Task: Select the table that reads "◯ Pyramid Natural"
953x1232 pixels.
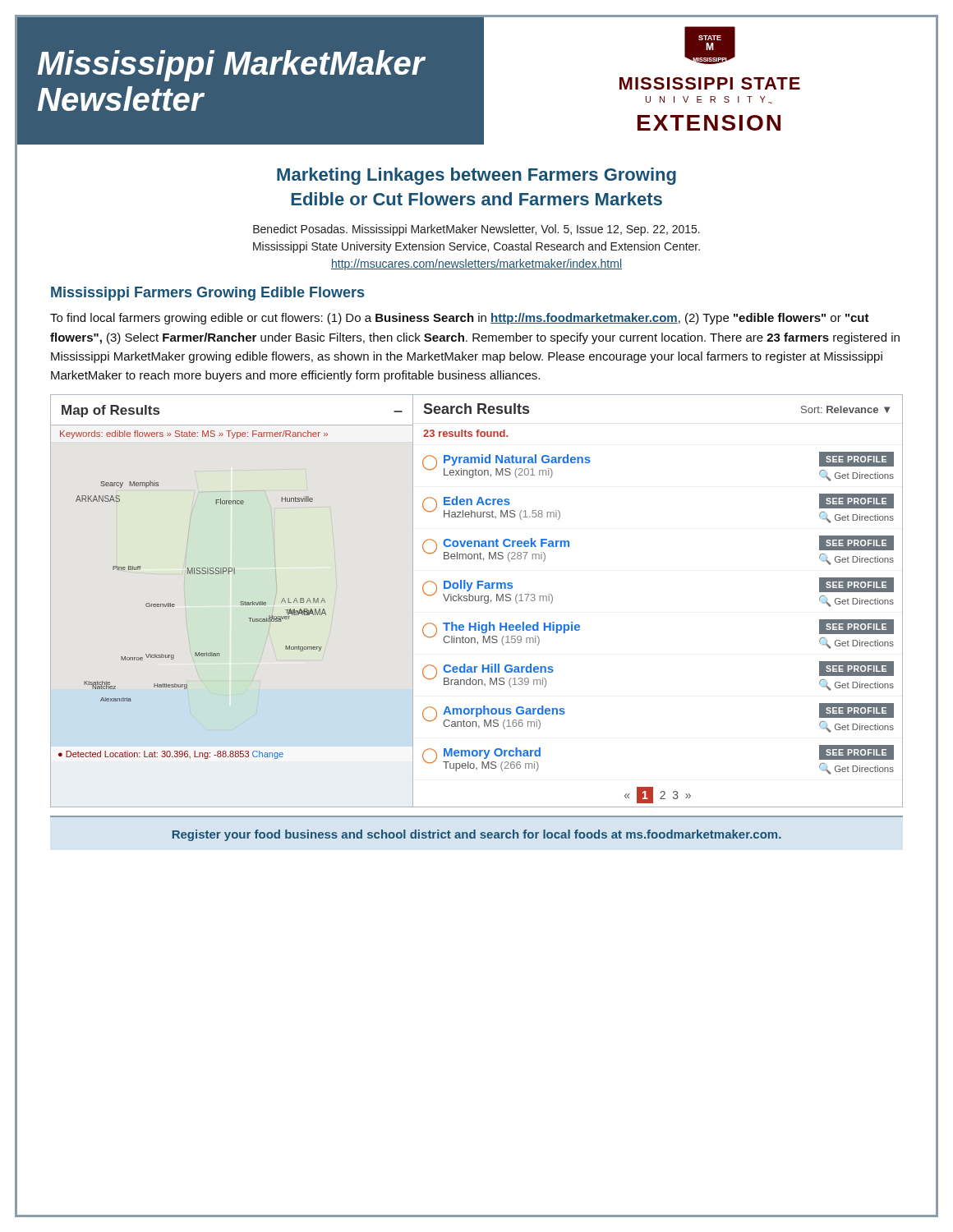Action: tap(658, 466)
